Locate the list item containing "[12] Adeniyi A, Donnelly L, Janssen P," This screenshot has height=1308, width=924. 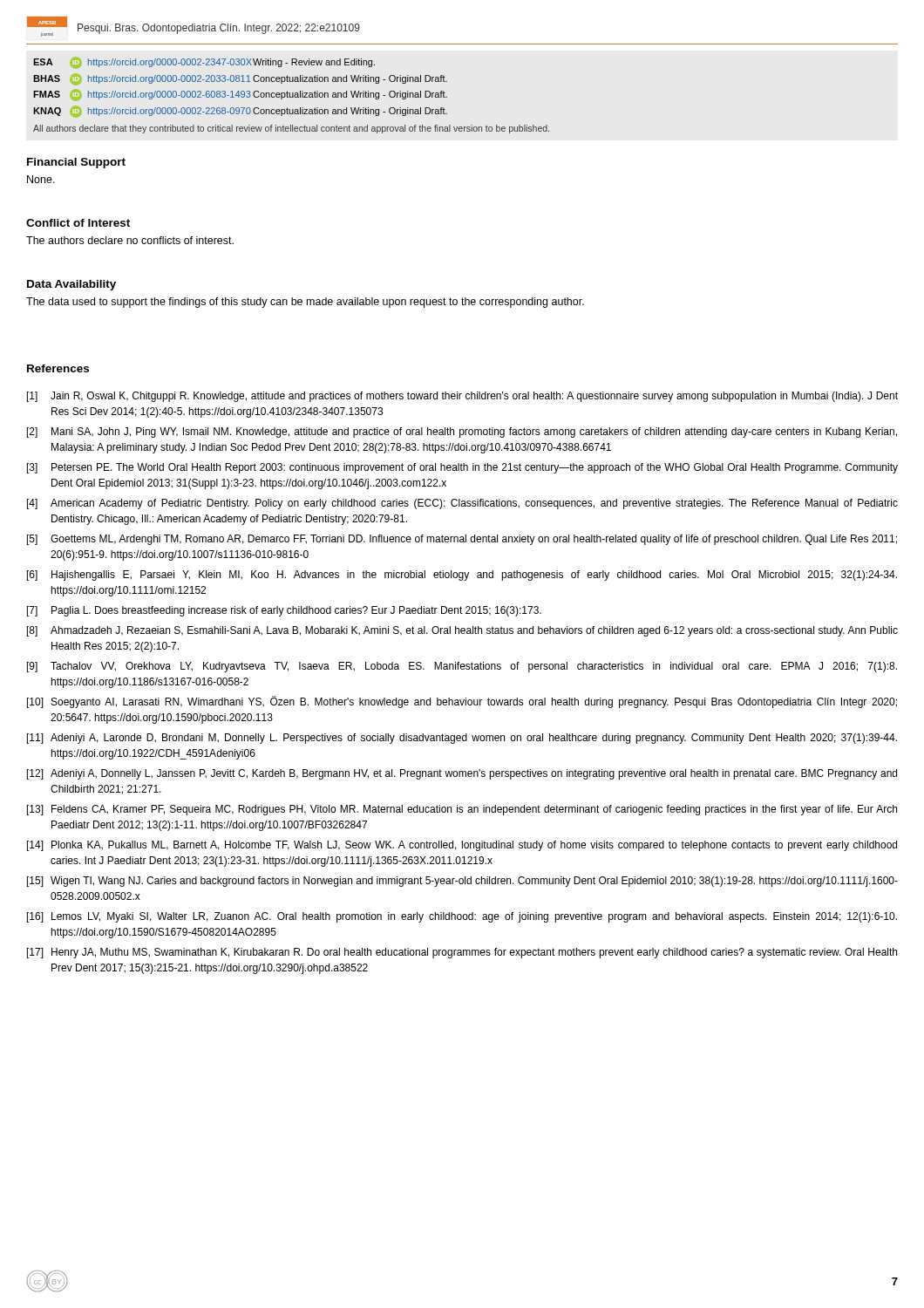[x=462, y=781]
